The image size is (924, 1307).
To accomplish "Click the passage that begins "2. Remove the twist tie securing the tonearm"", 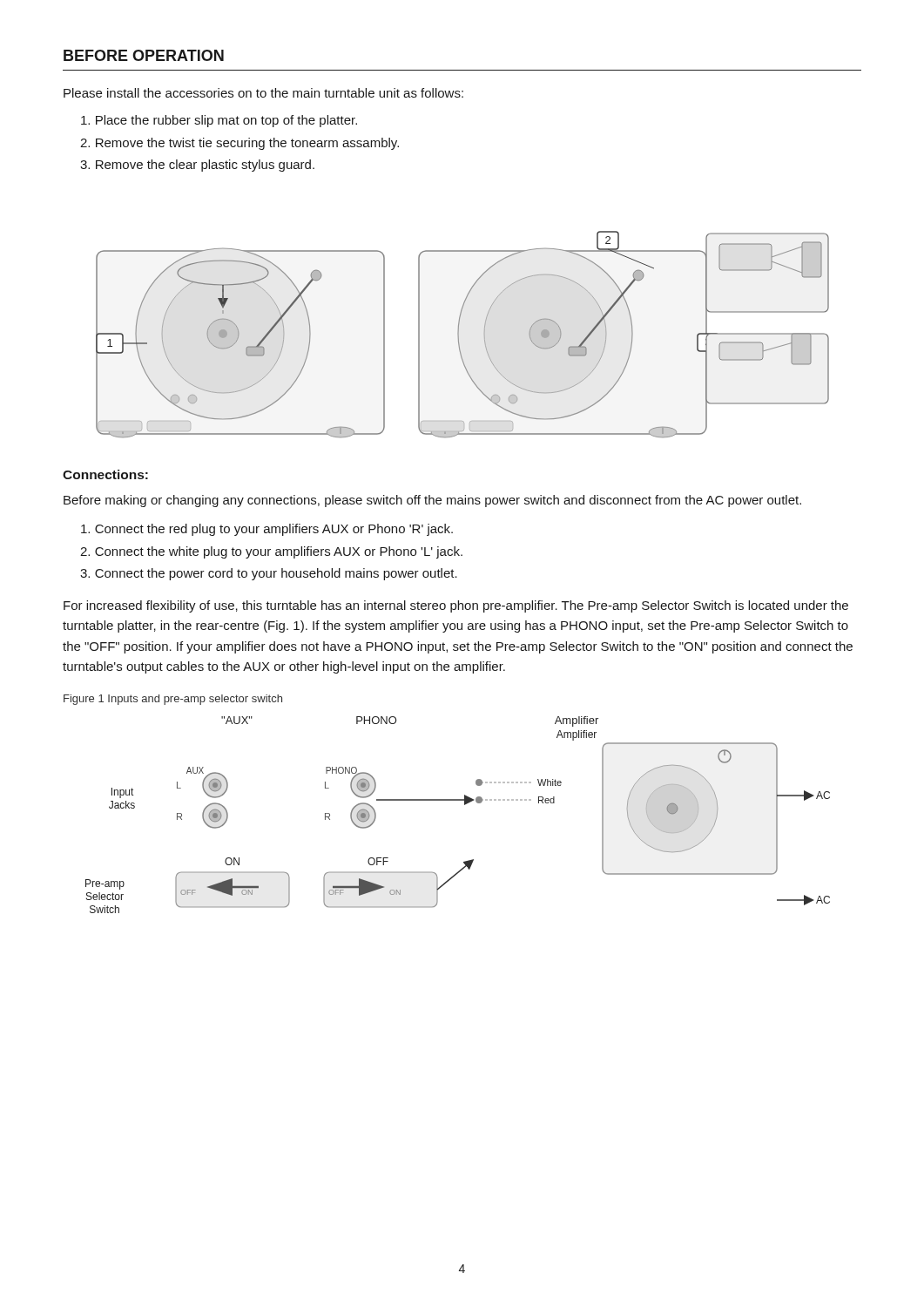I will (240, 142).
